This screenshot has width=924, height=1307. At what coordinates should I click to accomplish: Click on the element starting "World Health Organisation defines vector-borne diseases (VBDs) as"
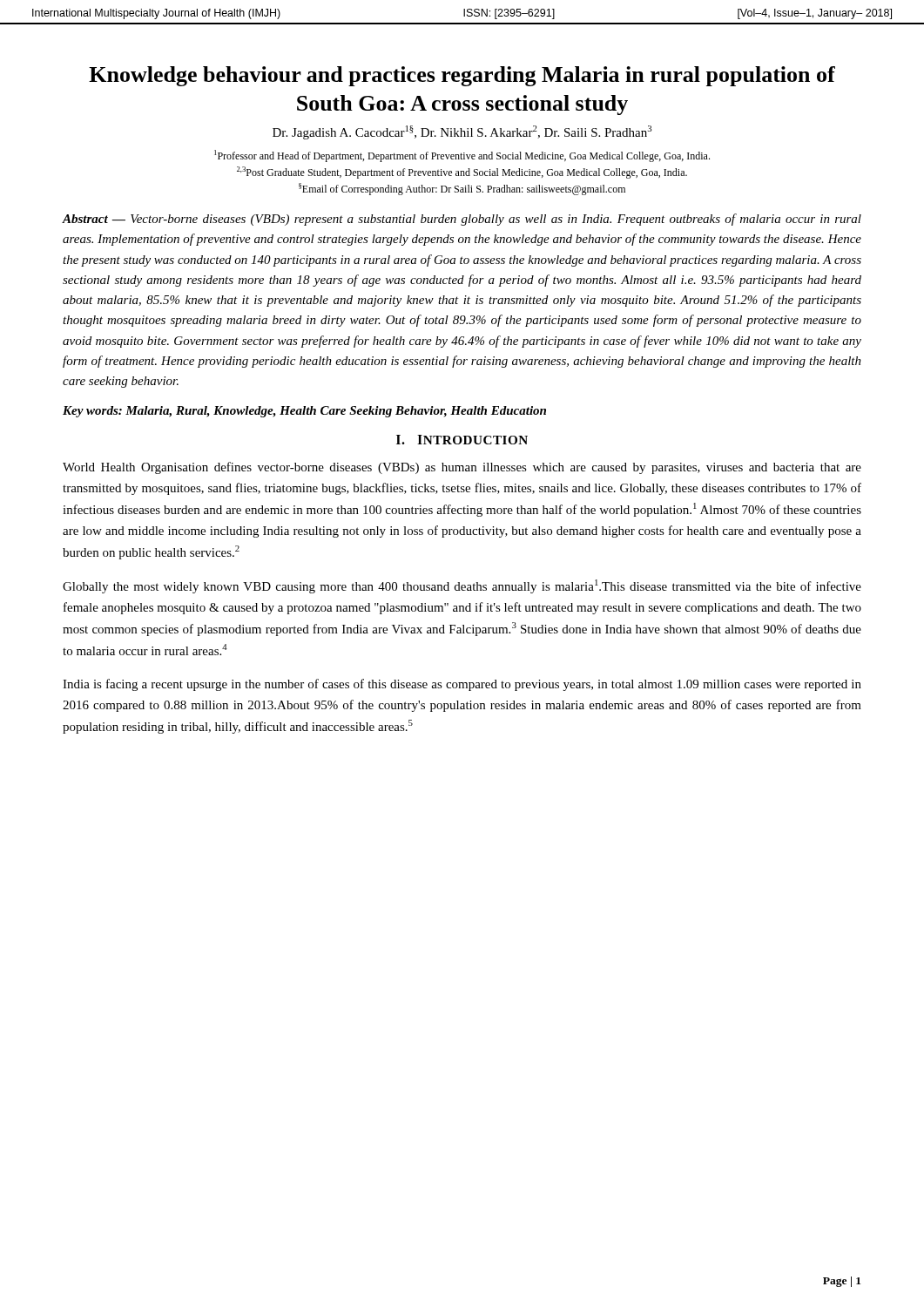462,510
